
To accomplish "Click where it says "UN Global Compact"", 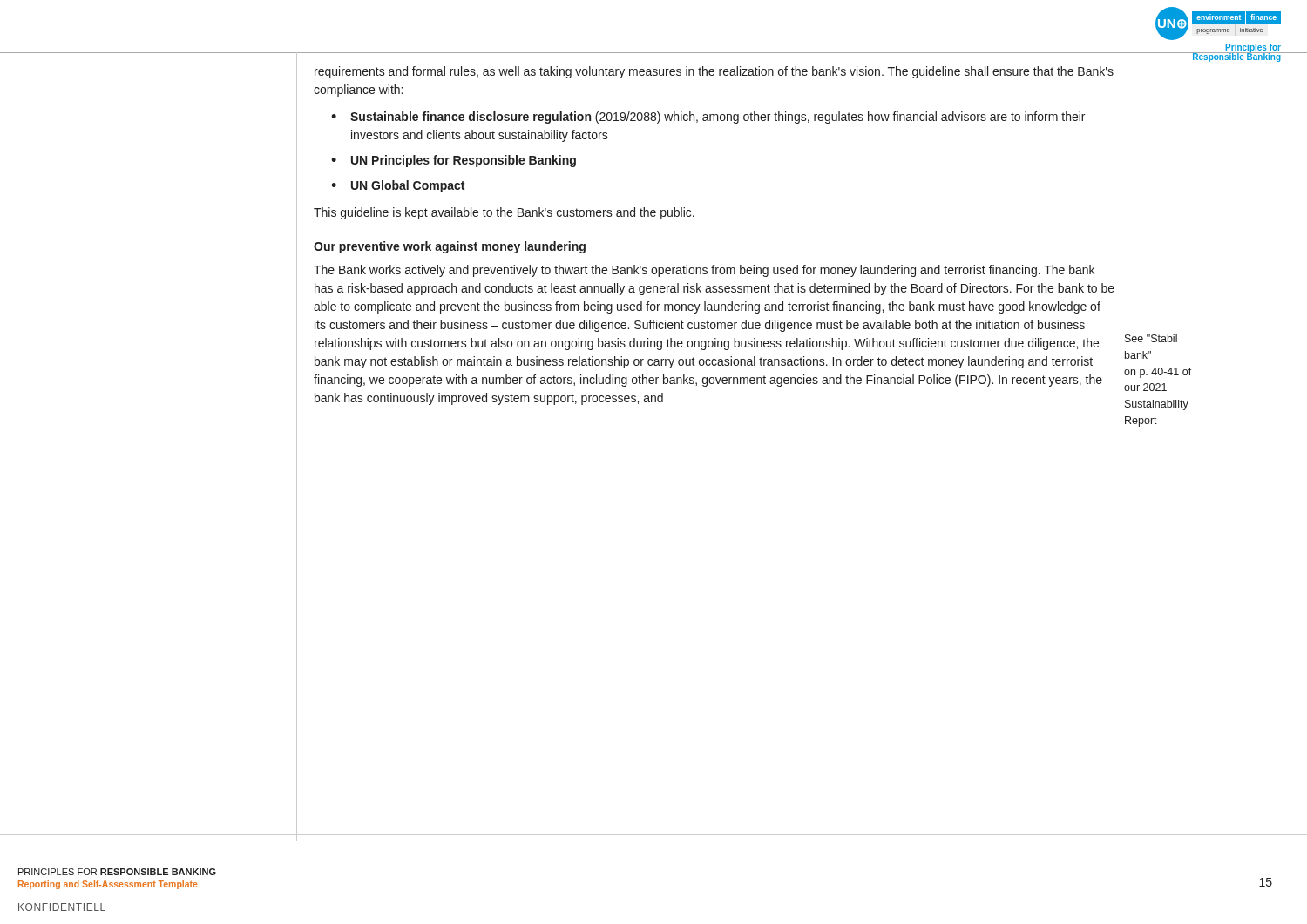I will point(408,185).
